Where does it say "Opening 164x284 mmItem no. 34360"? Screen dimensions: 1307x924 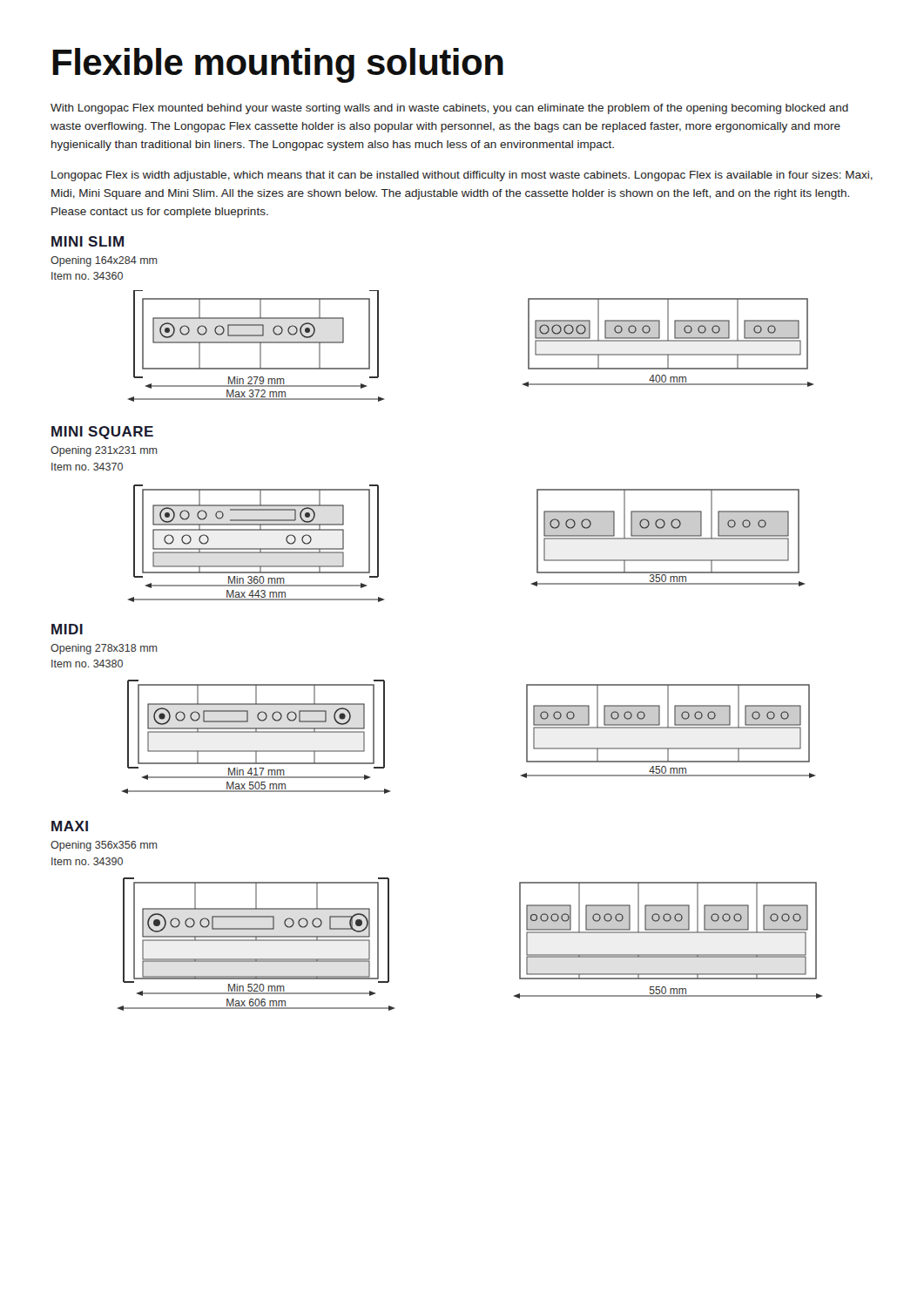click(104, 261)
